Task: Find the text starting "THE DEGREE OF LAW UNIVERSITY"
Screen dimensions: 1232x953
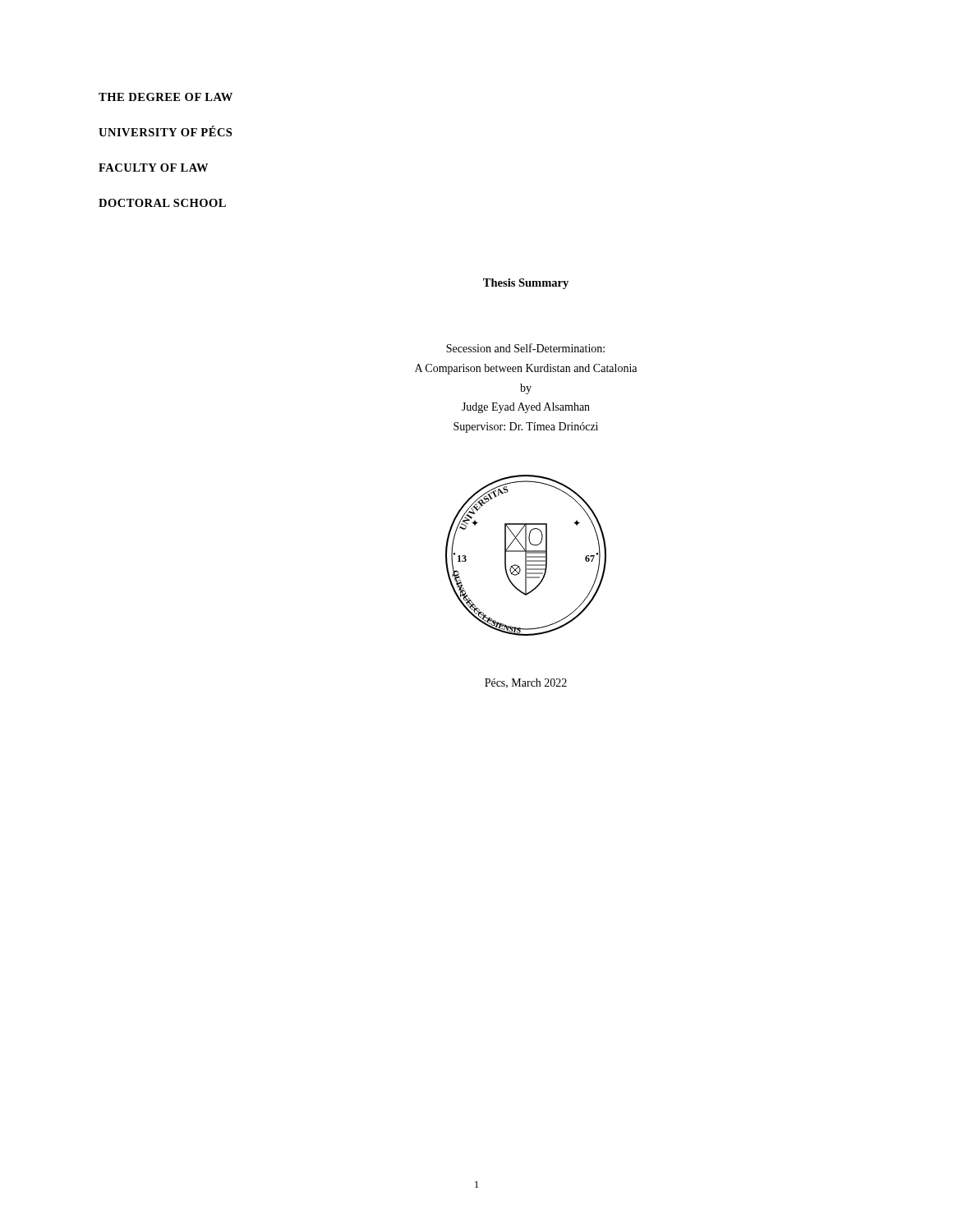Action: point(166,97)
